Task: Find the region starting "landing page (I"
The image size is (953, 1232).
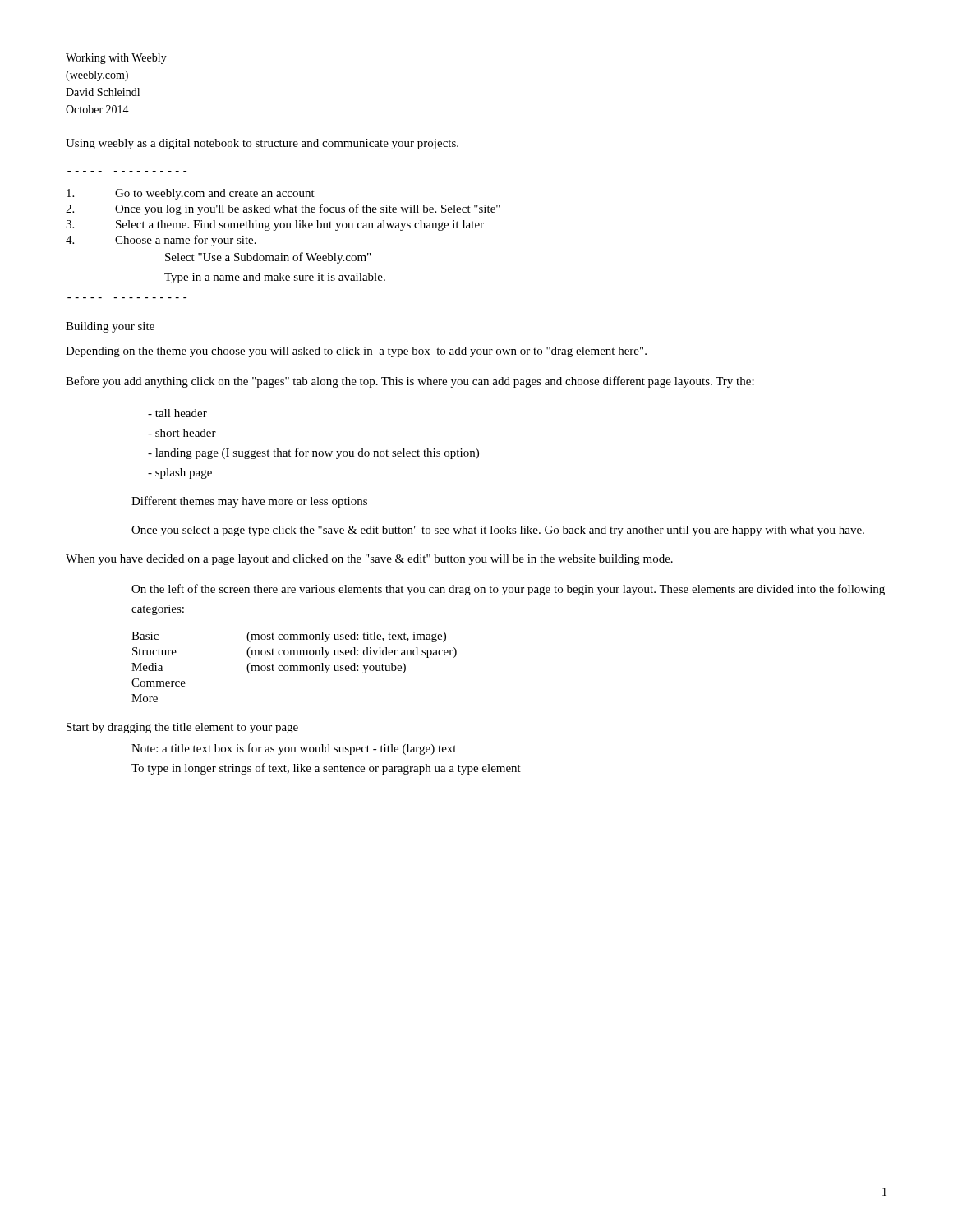Action: coord(314,452)
